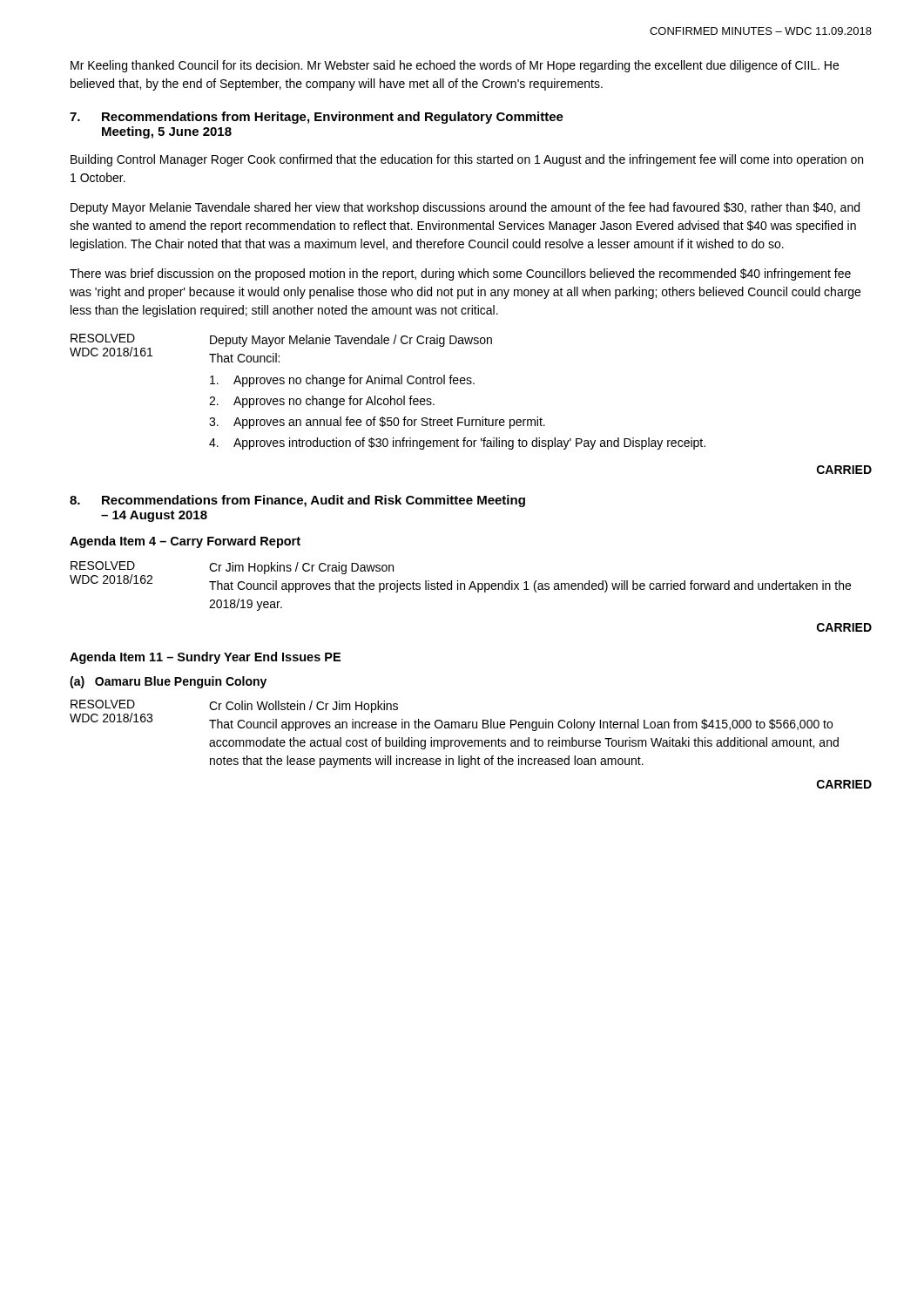Image resolution: width=924 pixels, height=1307 pixels.
Task: Click the passage that begins "There was brief discussion on the proposed motion"
Action: (x=465, y=292)
